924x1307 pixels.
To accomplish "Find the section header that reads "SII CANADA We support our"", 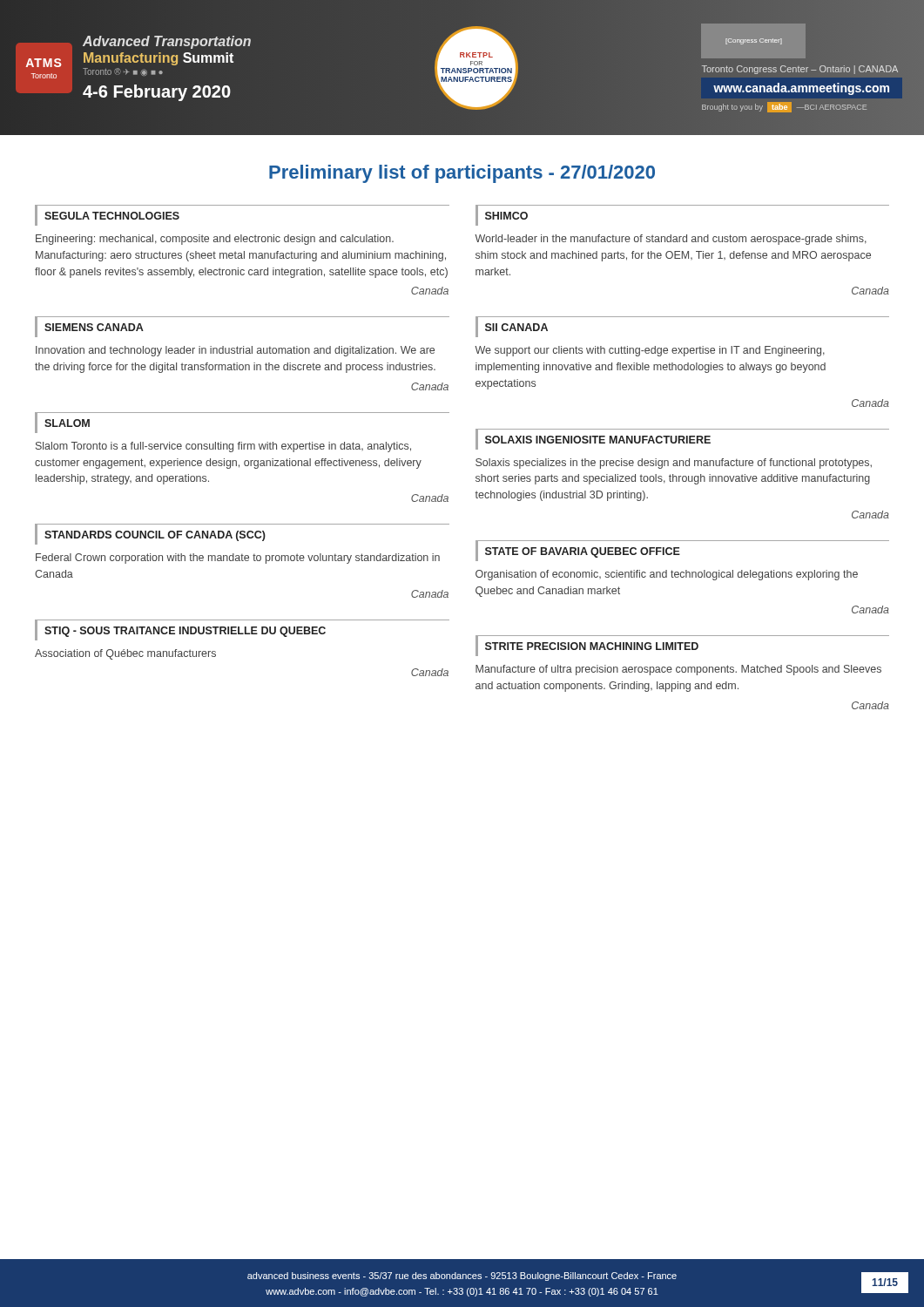I will (682, 363).
